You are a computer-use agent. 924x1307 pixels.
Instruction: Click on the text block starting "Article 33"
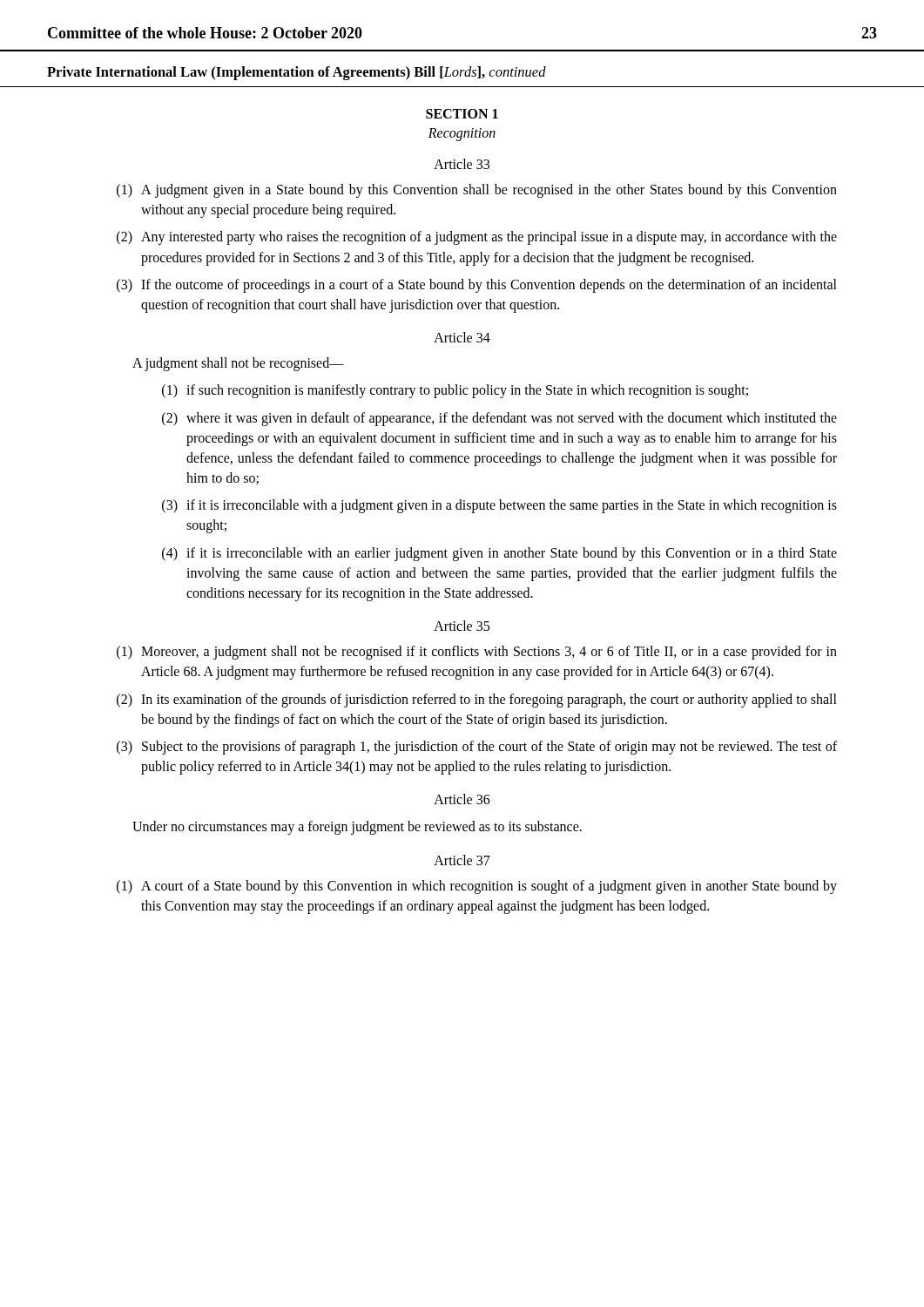click(462, 164)
